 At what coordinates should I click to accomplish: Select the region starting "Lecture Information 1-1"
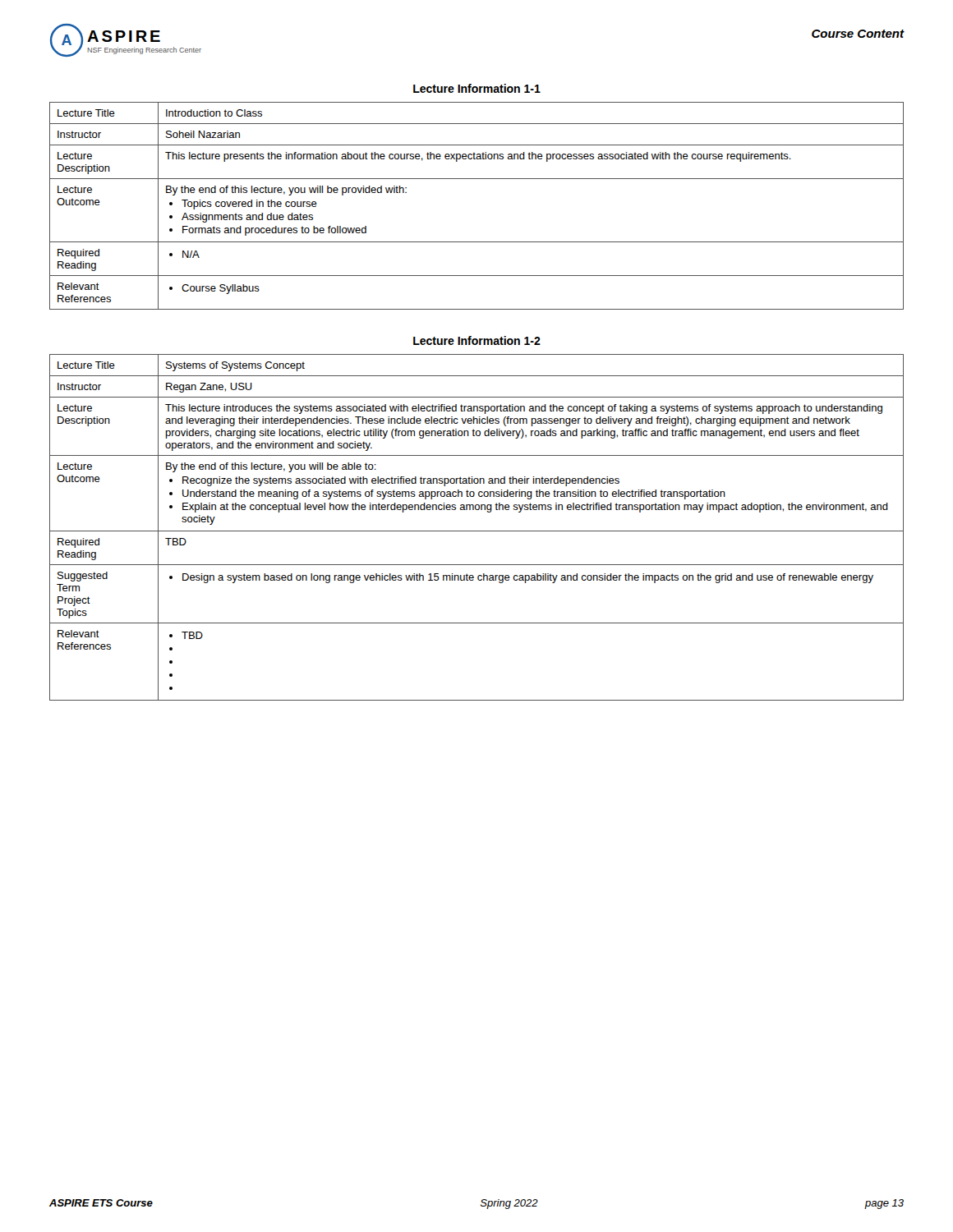tap(476, 89)
